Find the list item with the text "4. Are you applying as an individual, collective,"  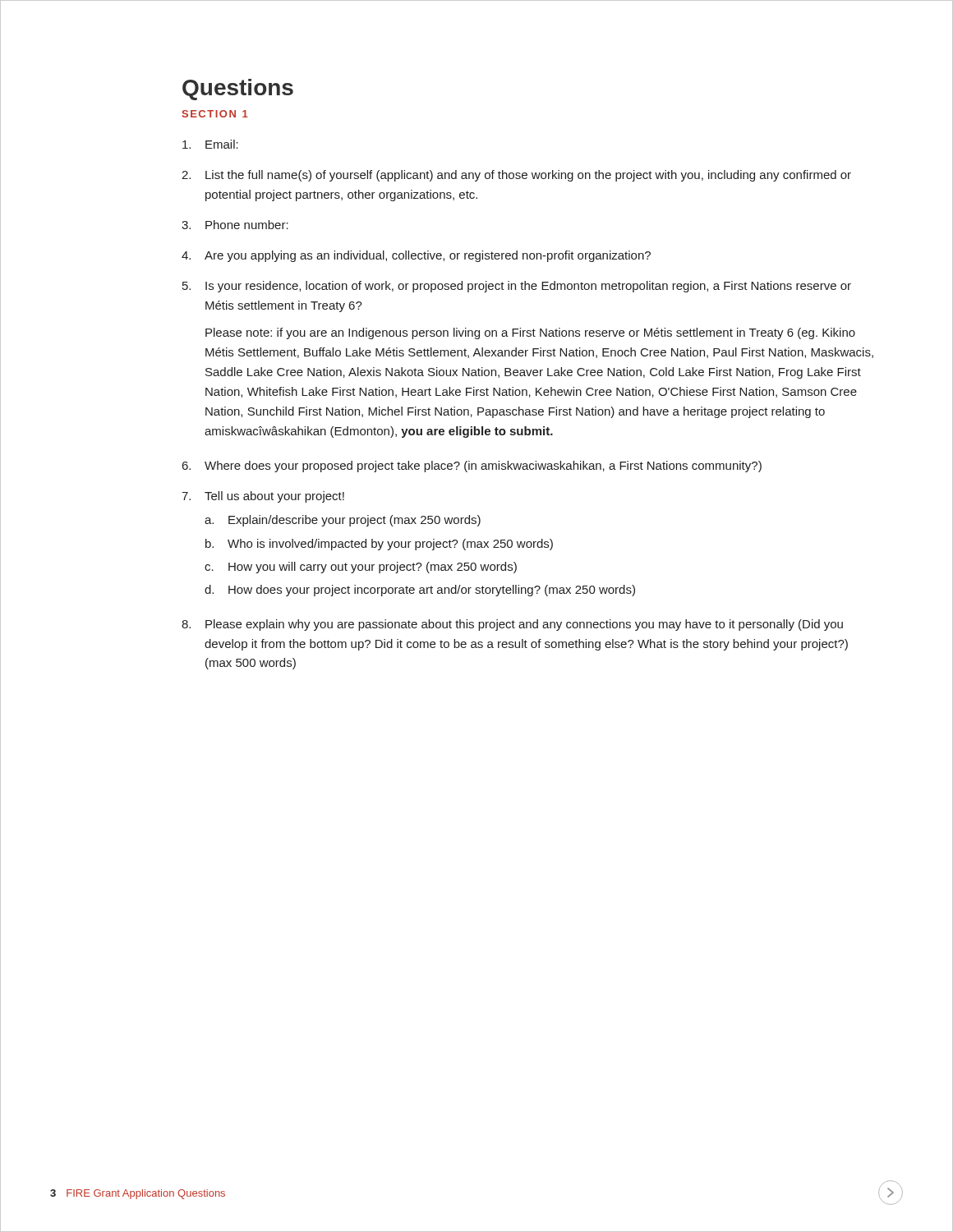coord(530,255)
